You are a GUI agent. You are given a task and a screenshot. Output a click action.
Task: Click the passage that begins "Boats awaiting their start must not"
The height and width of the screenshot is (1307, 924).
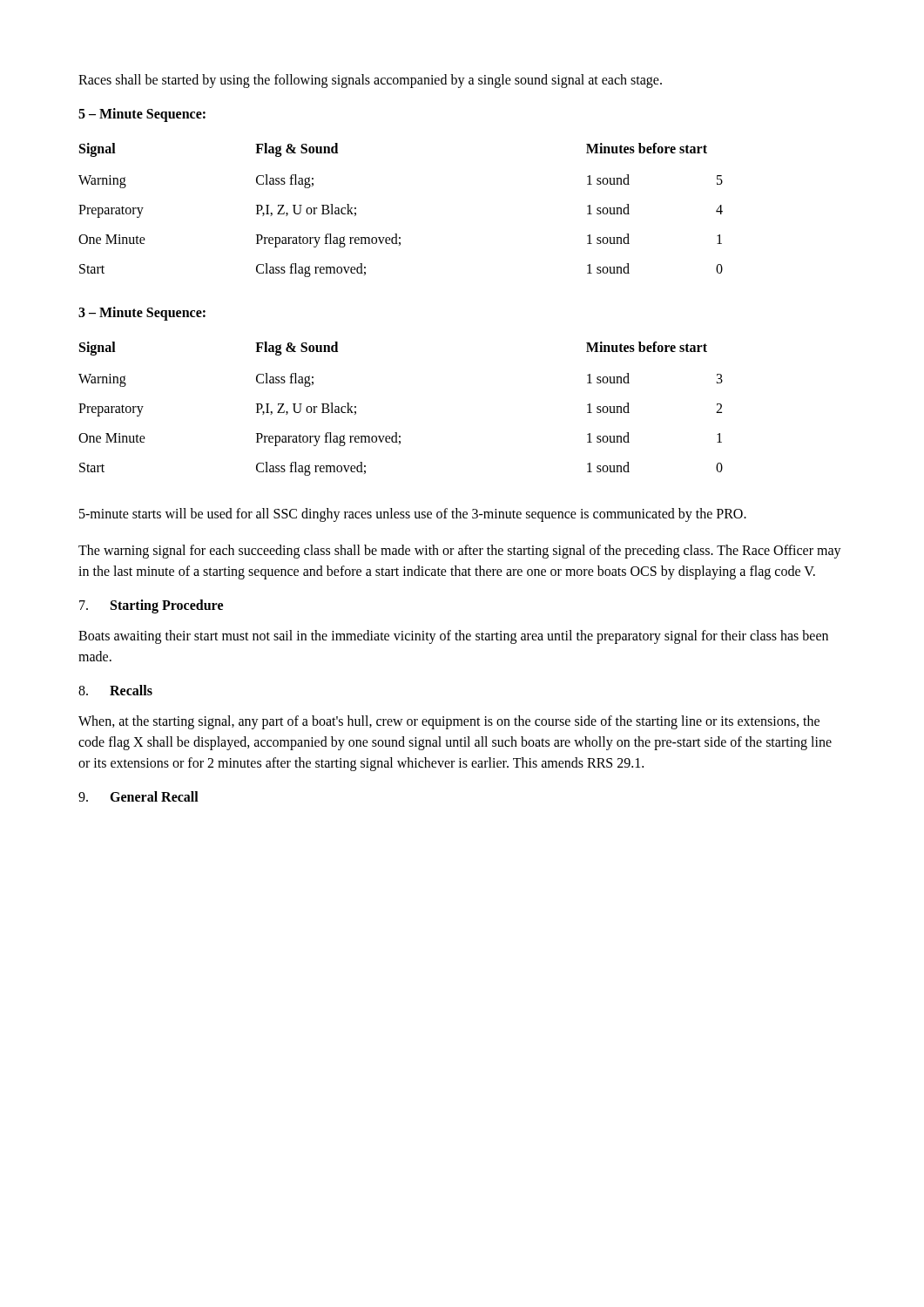click(453, 646)
